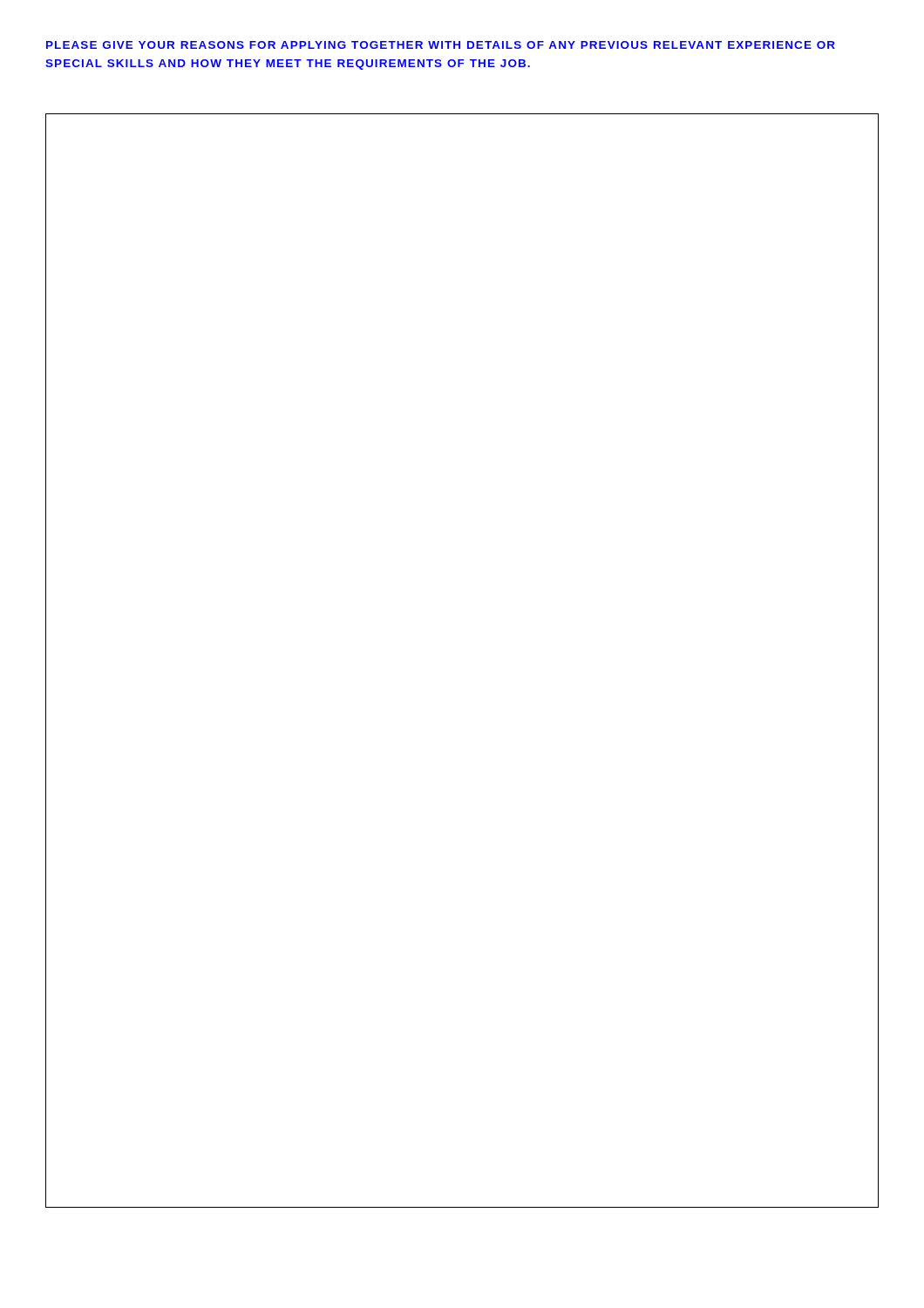Viewport: 924px width, 1308px height.
Task: Select a table
Action: point(462,661)
